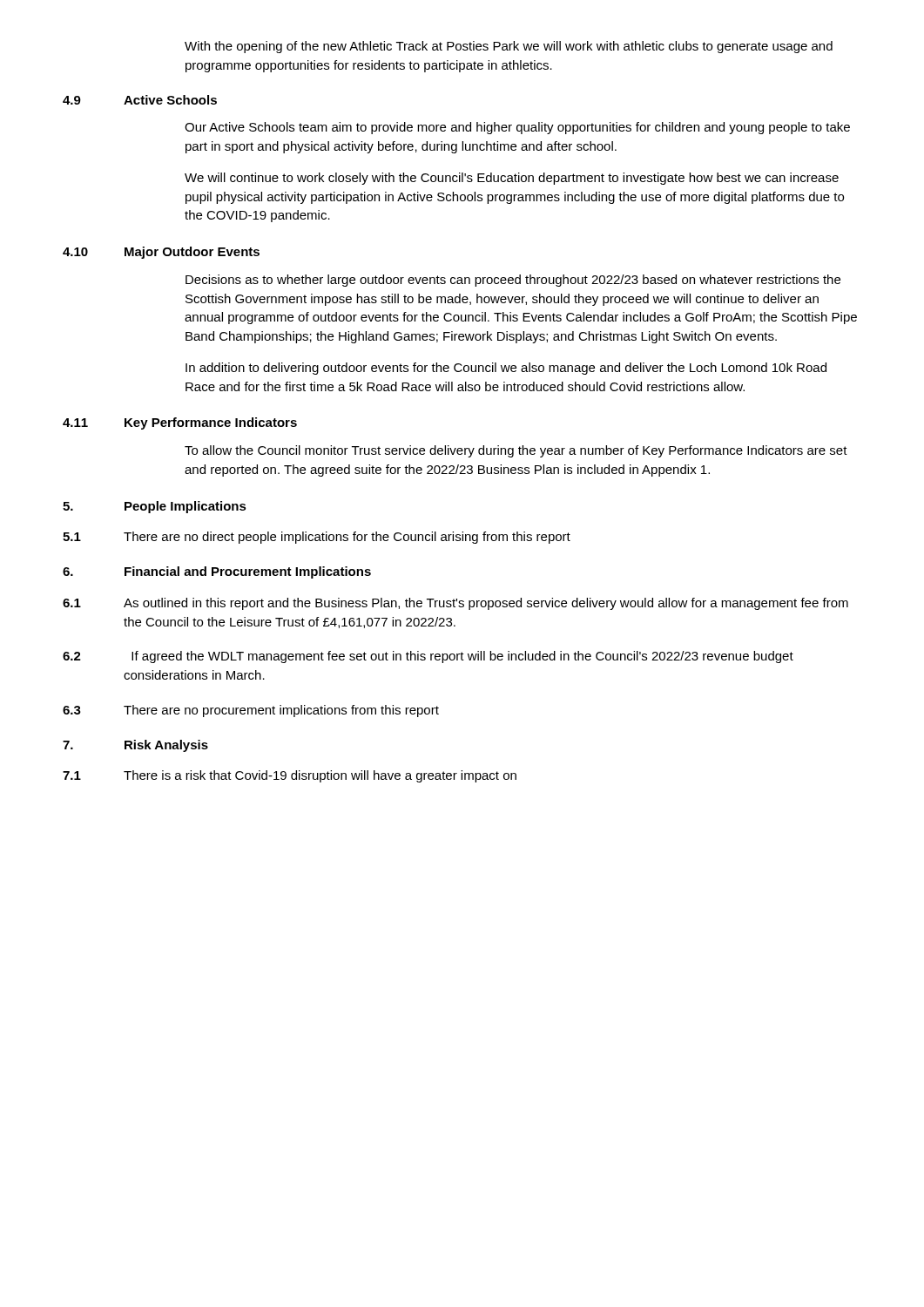Locate the text block starting "1 There are no"

[462, 537]
